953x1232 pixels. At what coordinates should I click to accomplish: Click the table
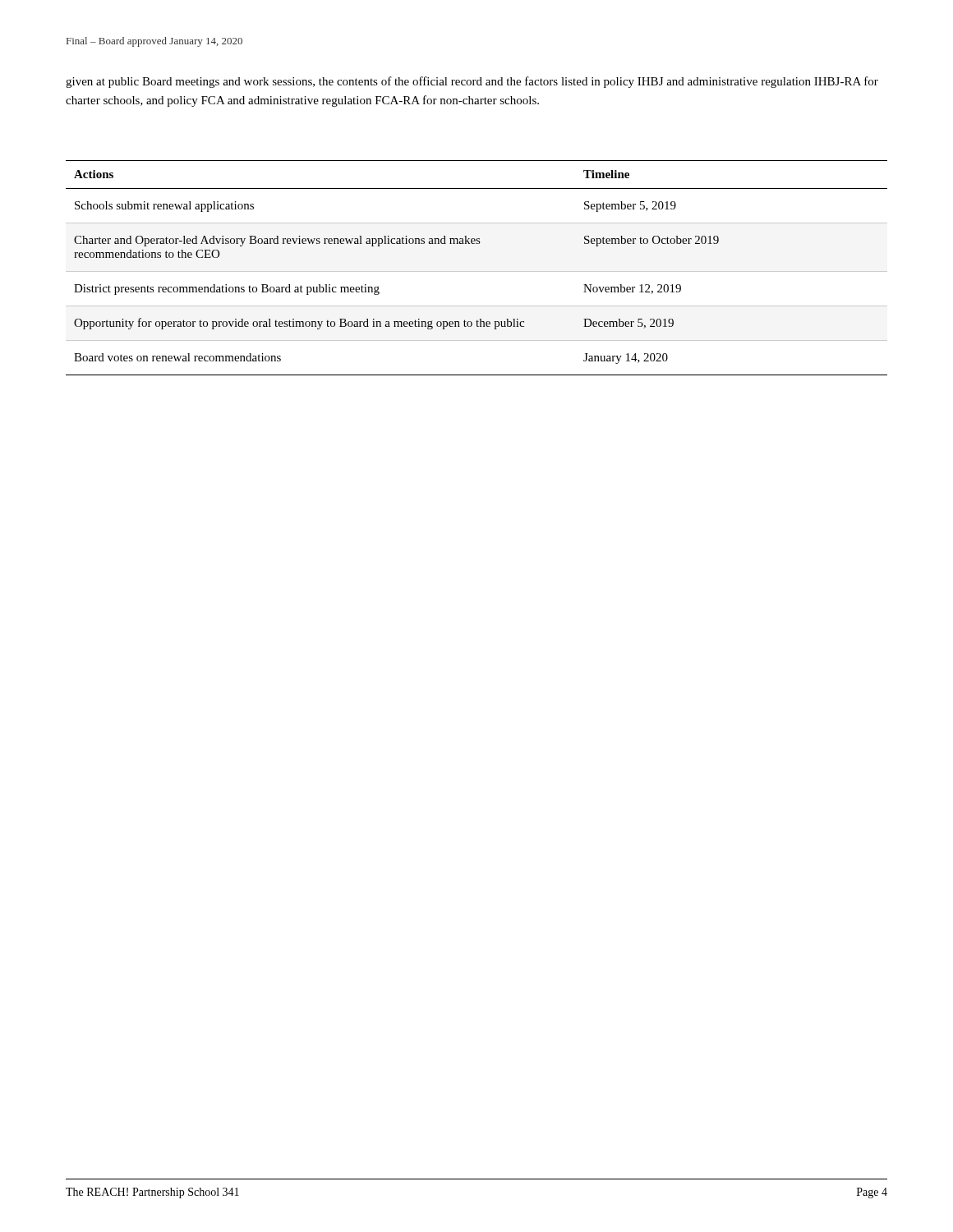point(476,268)
